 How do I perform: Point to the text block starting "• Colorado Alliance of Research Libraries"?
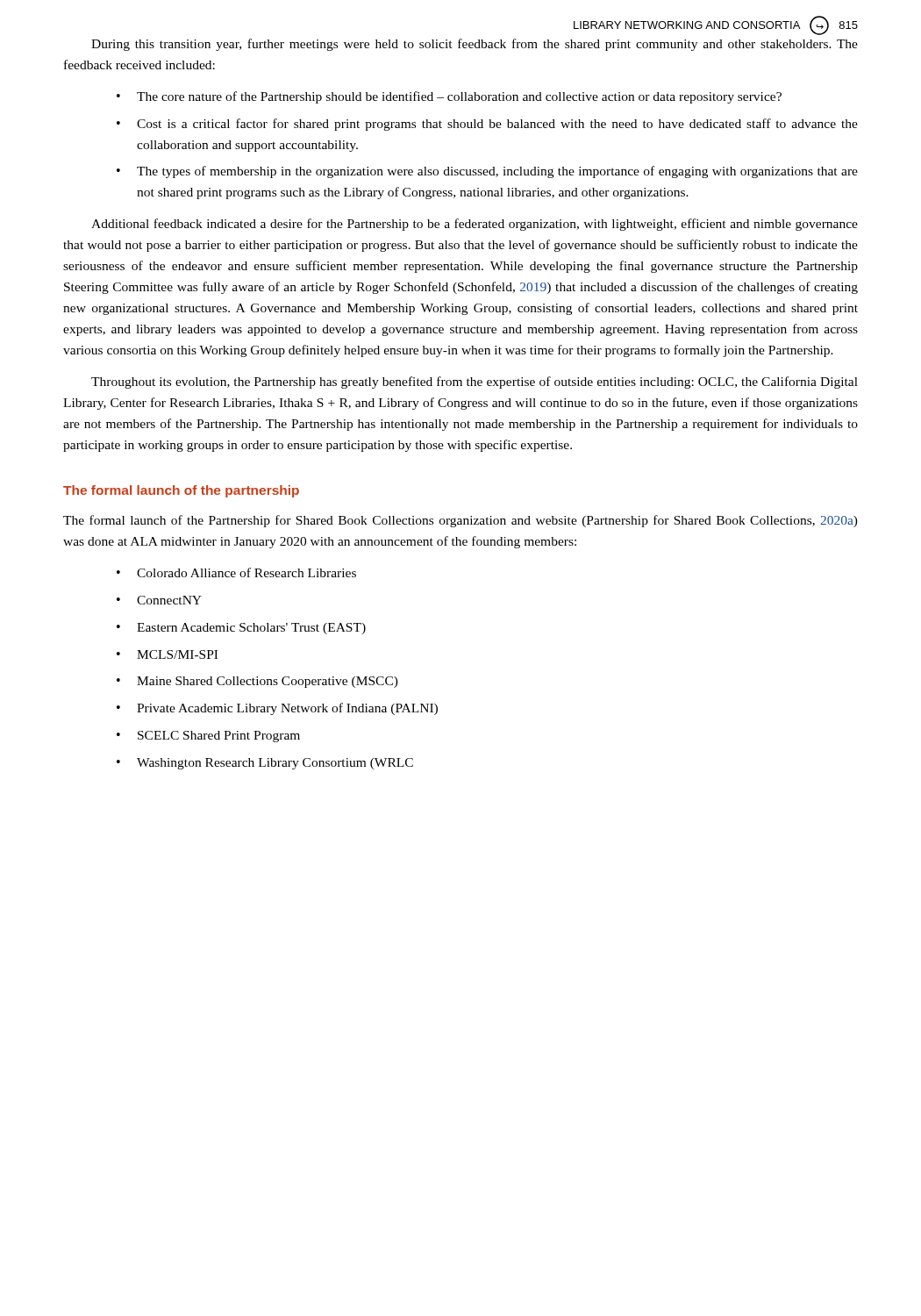[236, 572]
